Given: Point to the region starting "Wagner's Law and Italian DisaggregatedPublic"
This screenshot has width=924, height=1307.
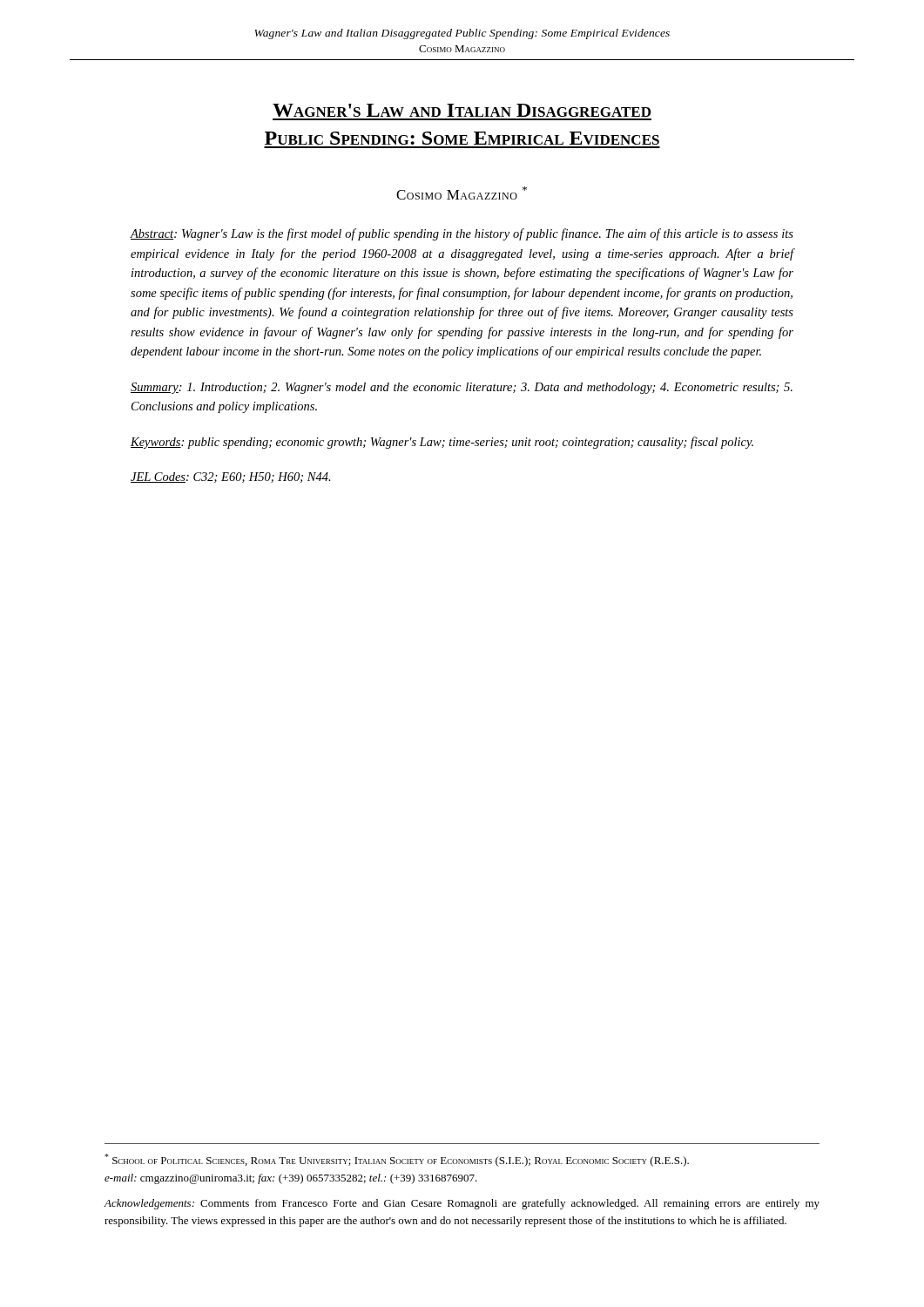Looking at the screenshot, I should click(462, 124).
